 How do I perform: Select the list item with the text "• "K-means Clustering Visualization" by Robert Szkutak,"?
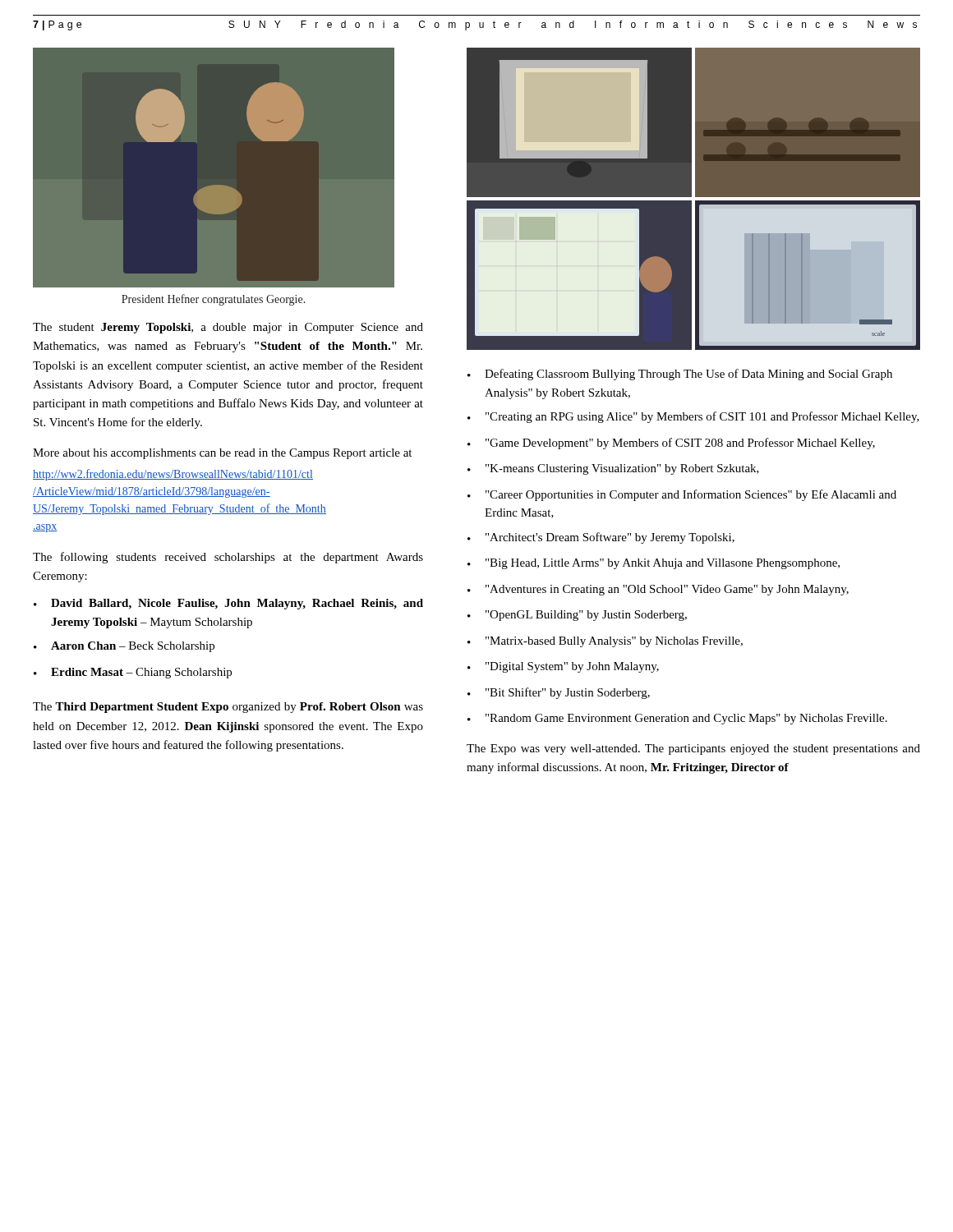pos(613,469)
